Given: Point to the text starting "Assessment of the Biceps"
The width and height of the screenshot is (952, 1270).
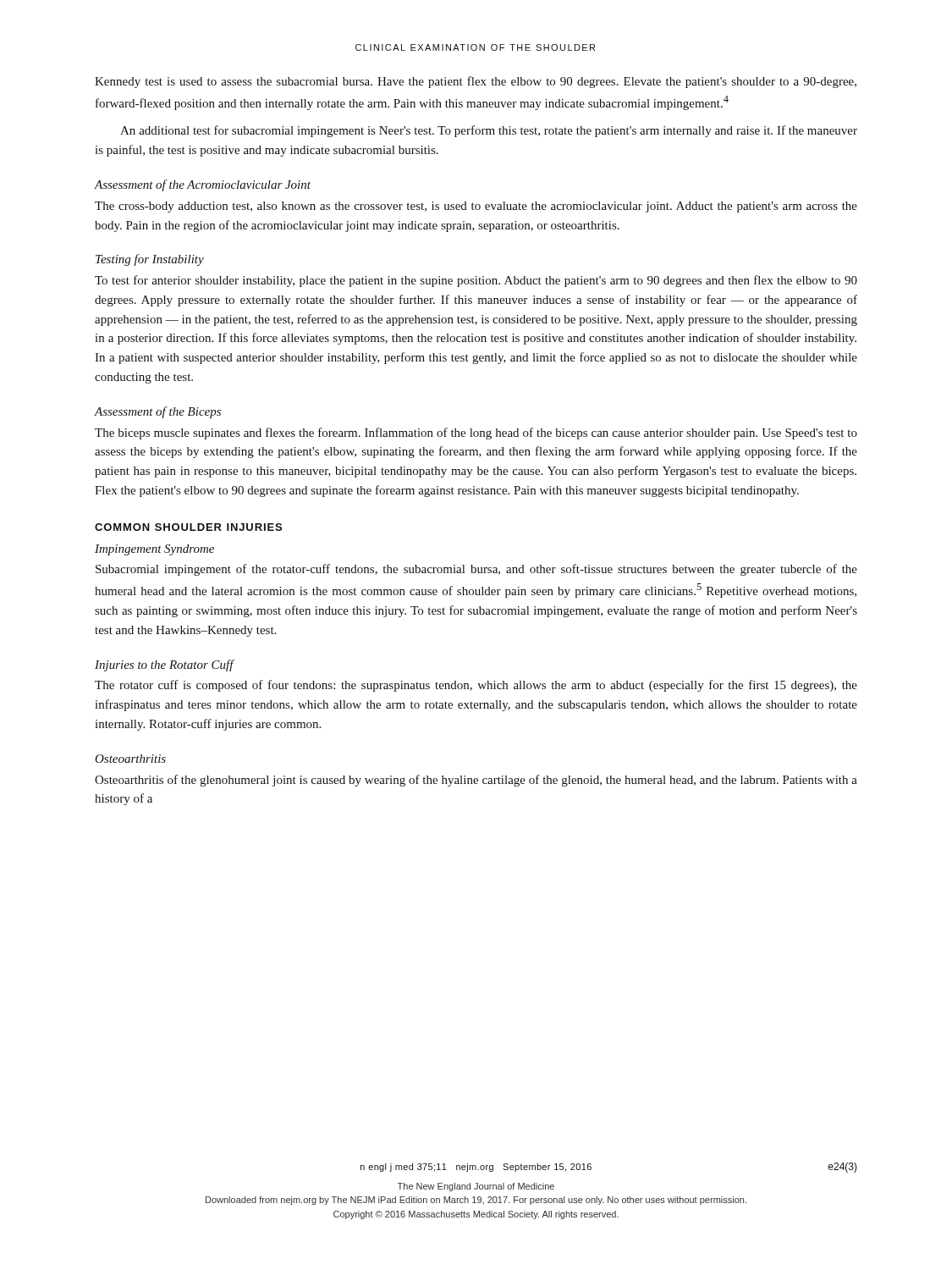Looking at the screenshot, I should [x=158, y=411].
